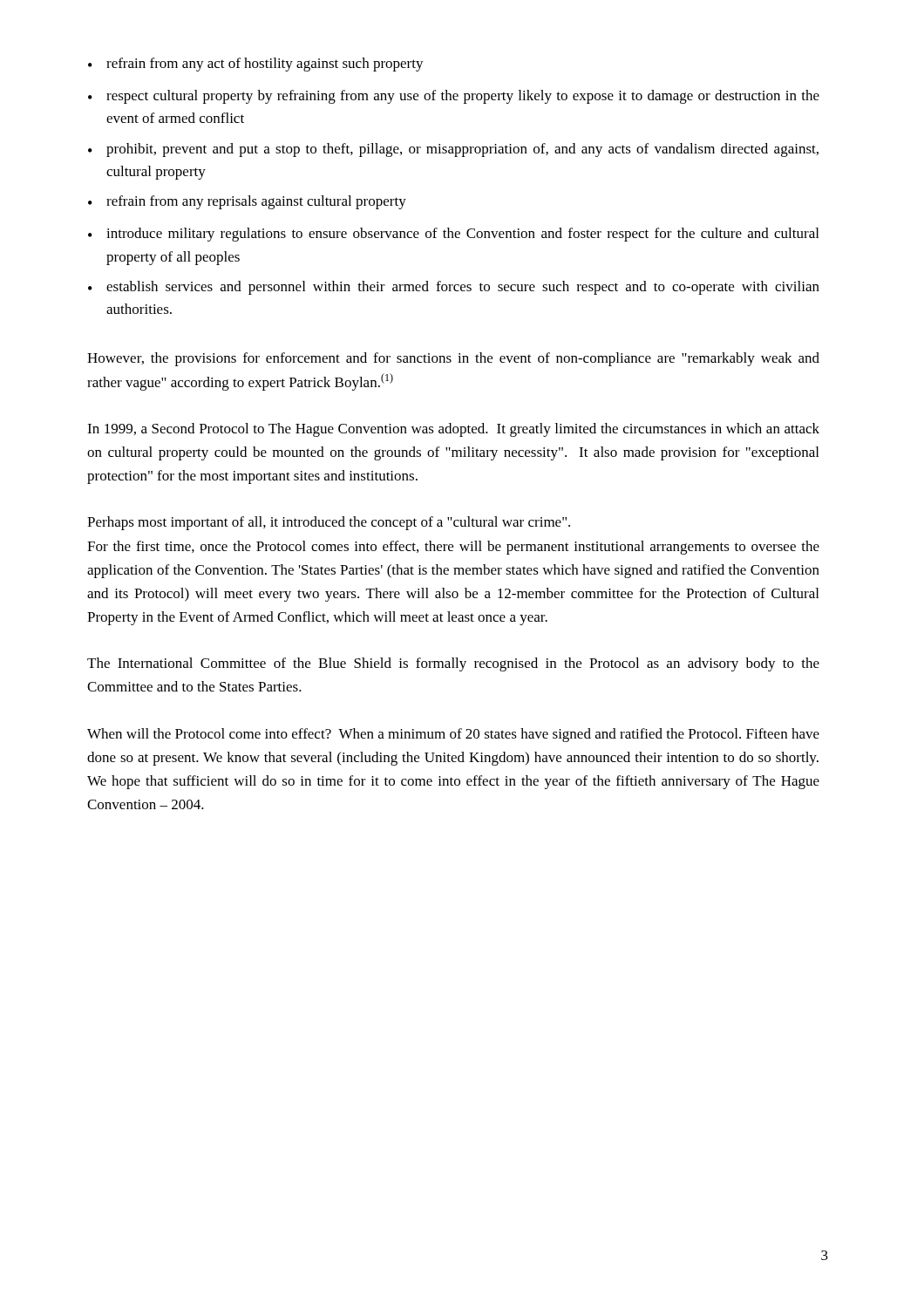Locate the block of text that opens with "• respect cultural property by refraining"

tap(453, 108)
